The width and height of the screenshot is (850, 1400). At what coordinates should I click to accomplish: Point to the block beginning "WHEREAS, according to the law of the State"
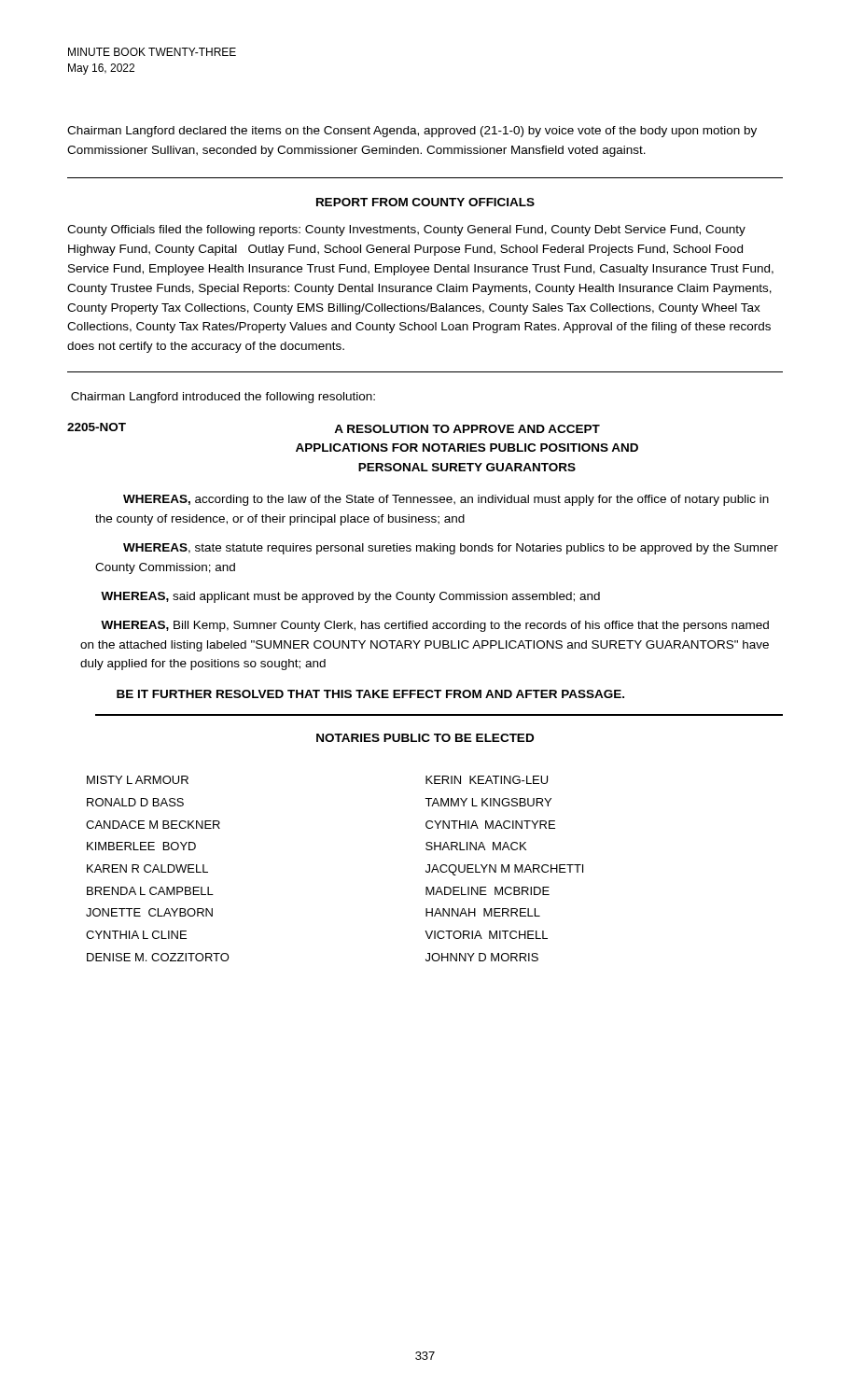pos(432,509)
